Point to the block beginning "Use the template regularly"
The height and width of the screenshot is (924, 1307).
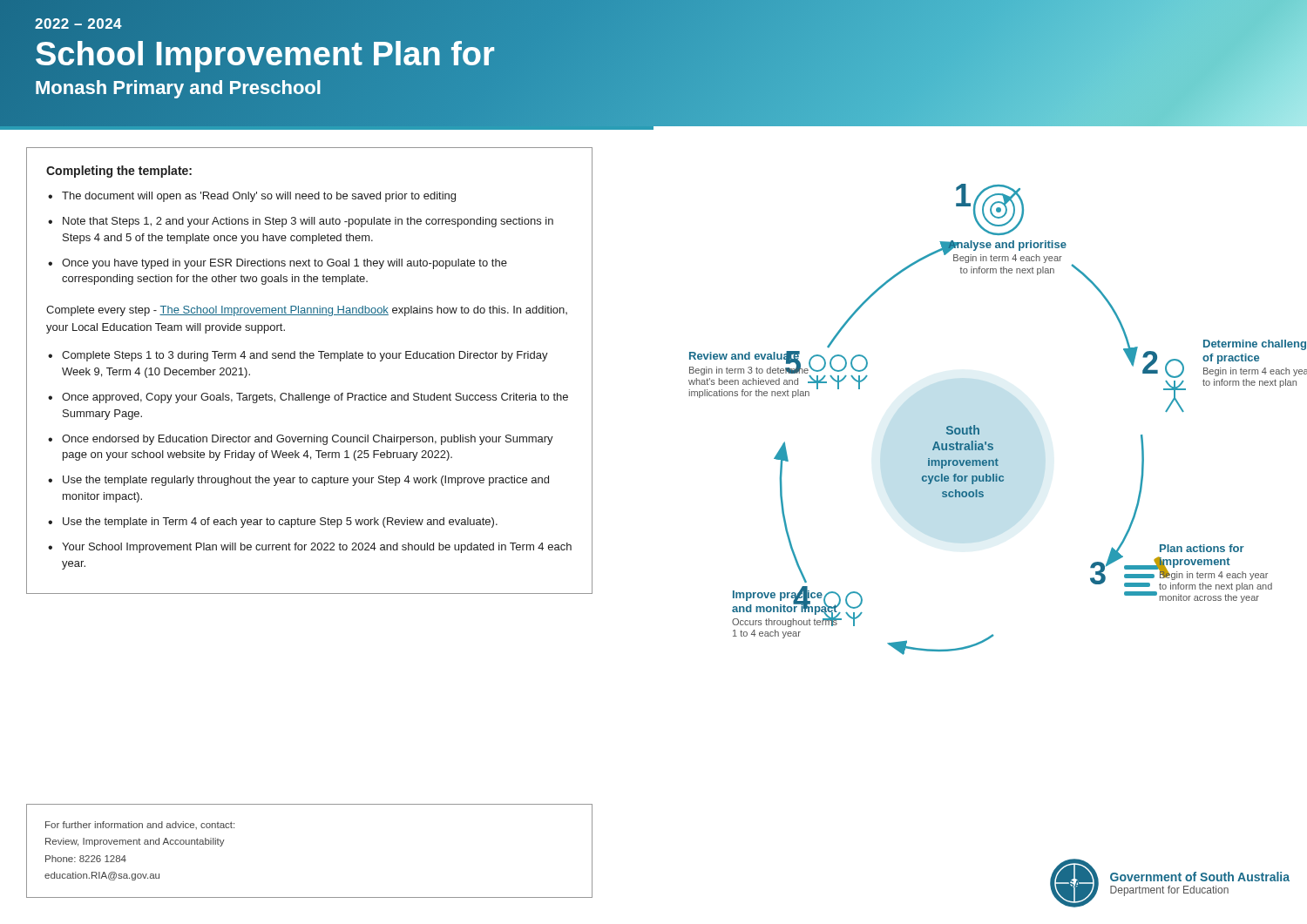pyautogui.click(x=306, y=488)
